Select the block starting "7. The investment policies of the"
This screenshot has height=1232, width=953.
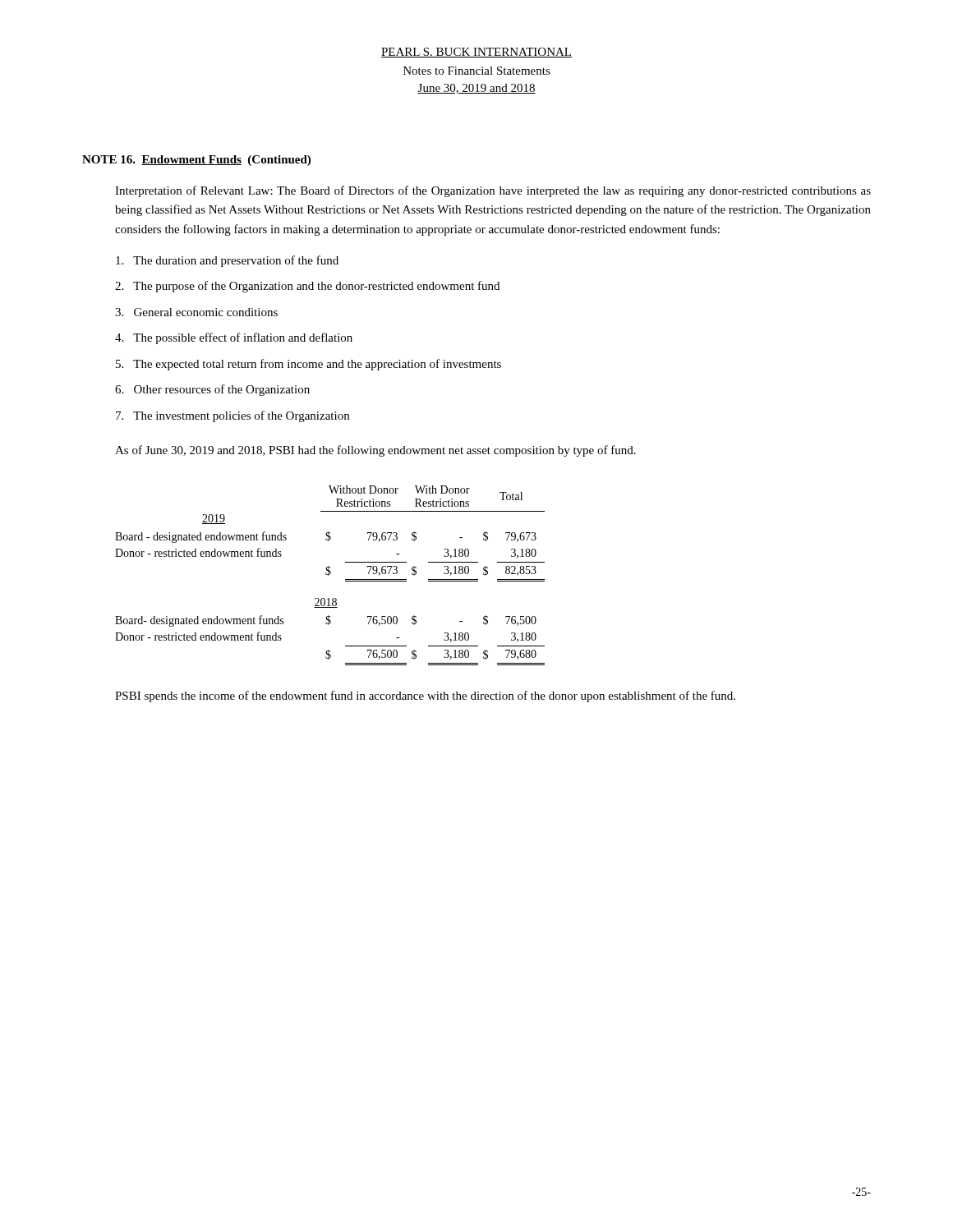click(232, 415)
